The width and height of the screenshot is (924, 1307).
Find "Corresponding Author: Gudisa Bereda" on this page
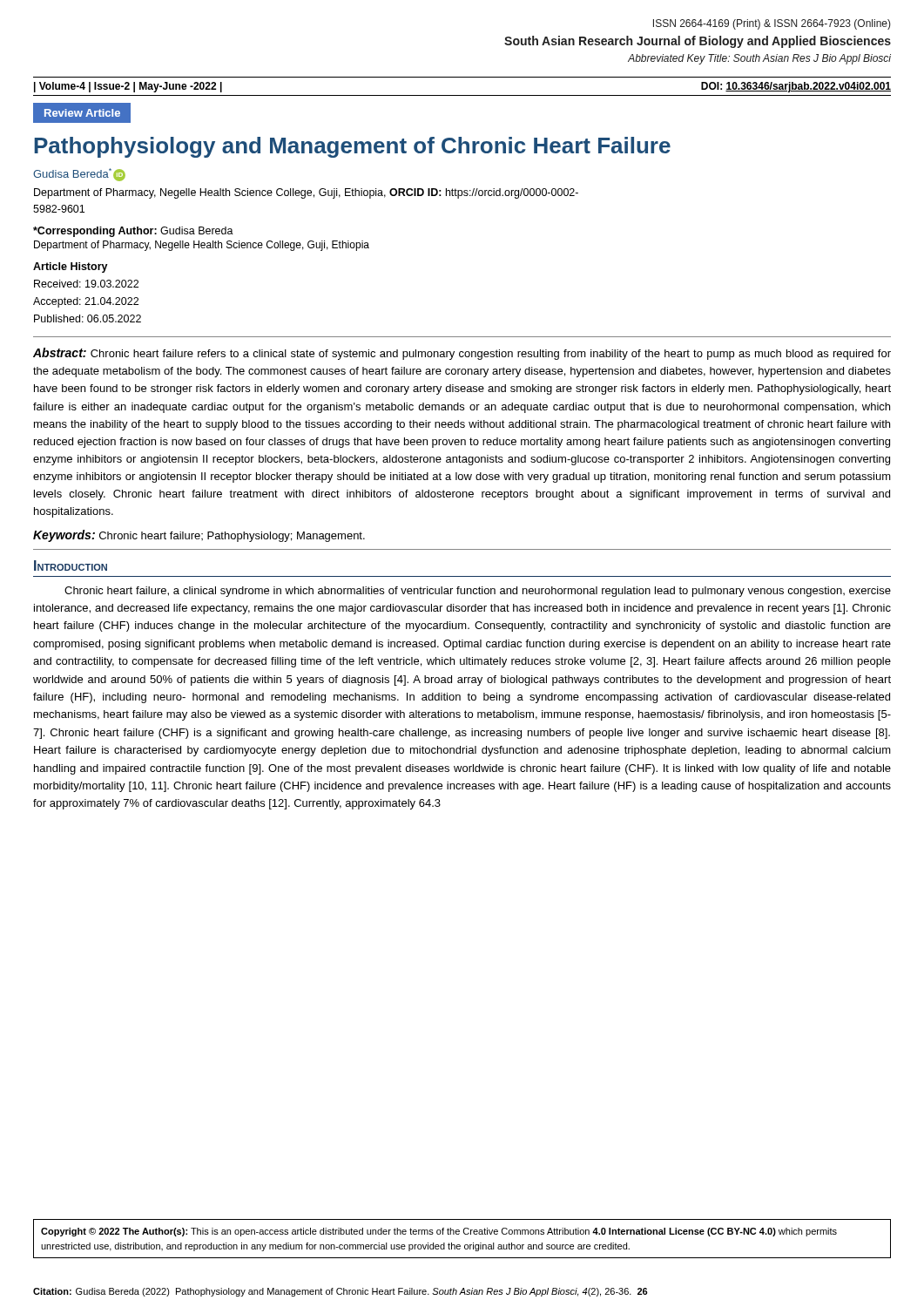(133, 231)
